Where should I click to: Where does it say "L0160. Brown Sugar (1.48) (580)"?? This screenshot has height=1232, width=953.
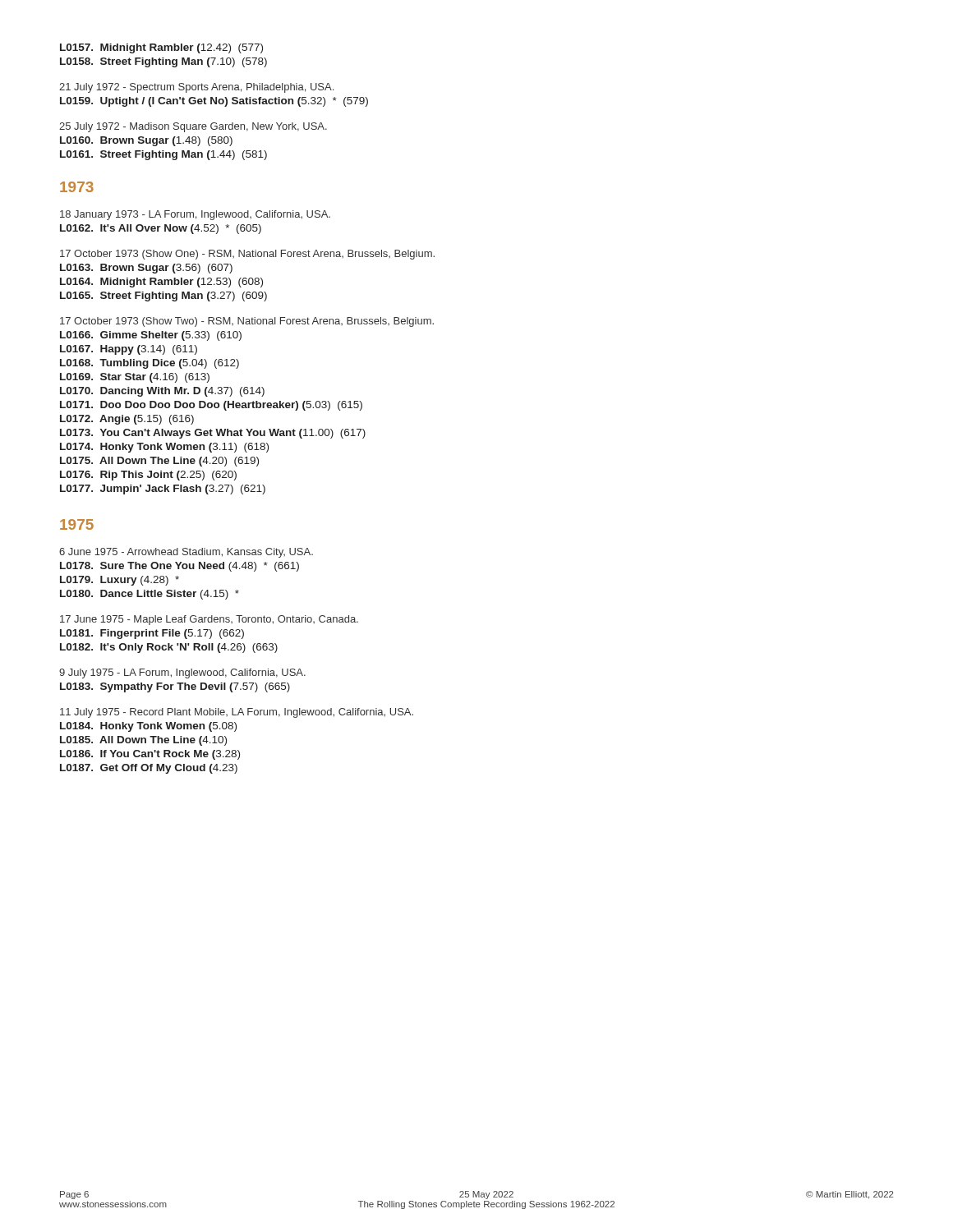point(146,140)
